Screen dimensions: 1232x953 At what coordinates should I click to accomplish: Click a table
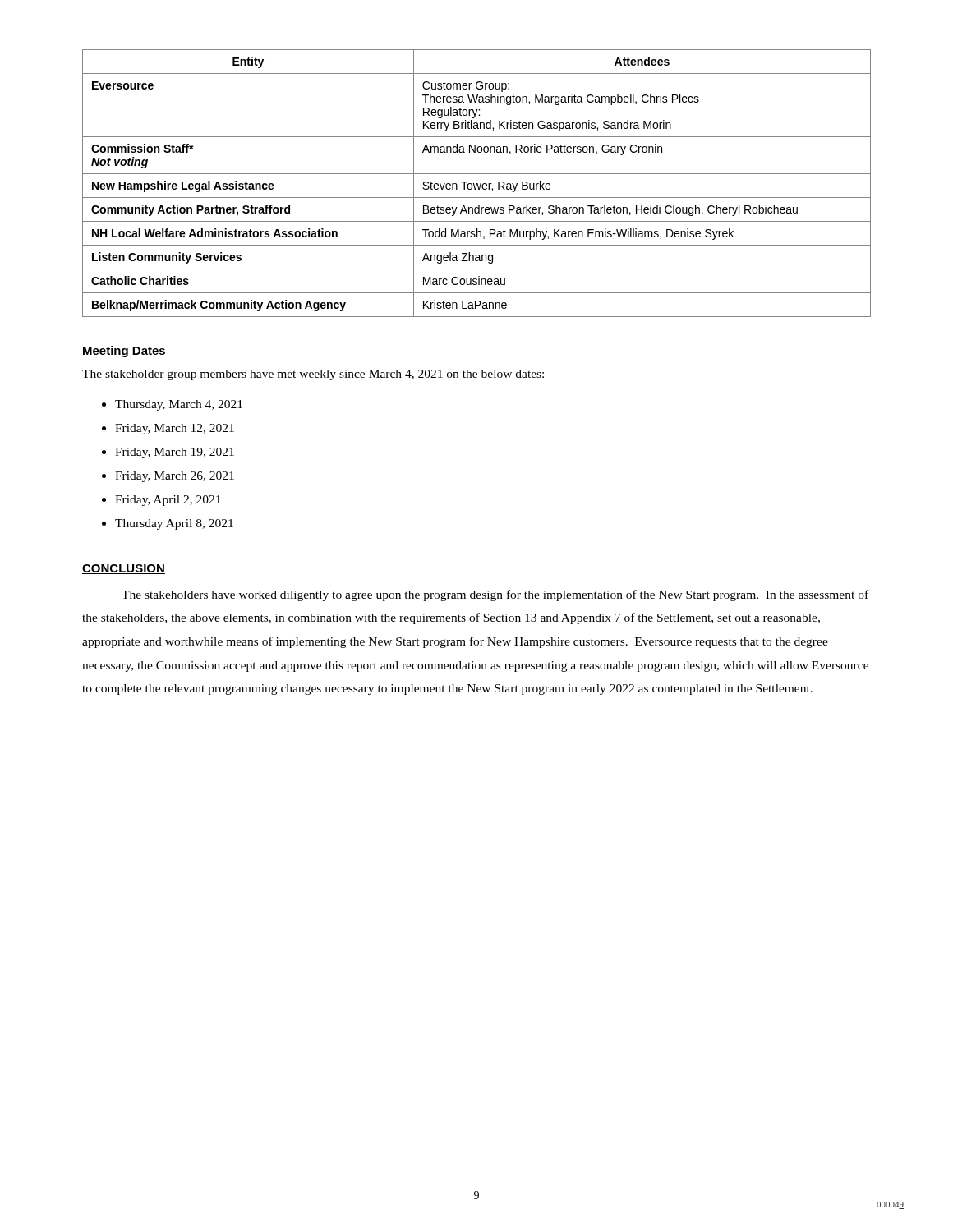tap(476, 183)
